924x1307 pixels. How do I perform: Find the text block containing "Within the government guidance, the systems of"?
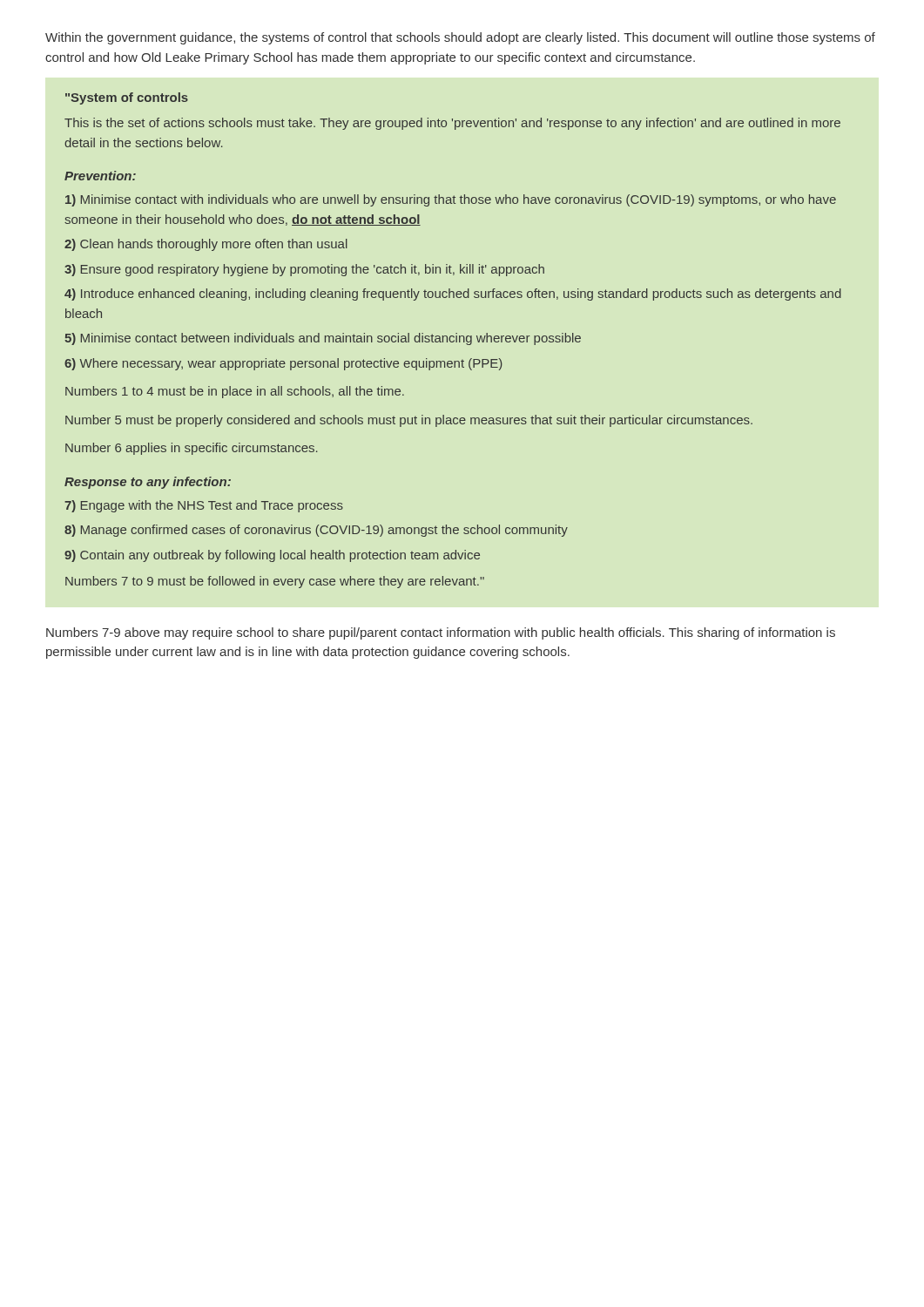pyautogui.click(x=460, y=47)
